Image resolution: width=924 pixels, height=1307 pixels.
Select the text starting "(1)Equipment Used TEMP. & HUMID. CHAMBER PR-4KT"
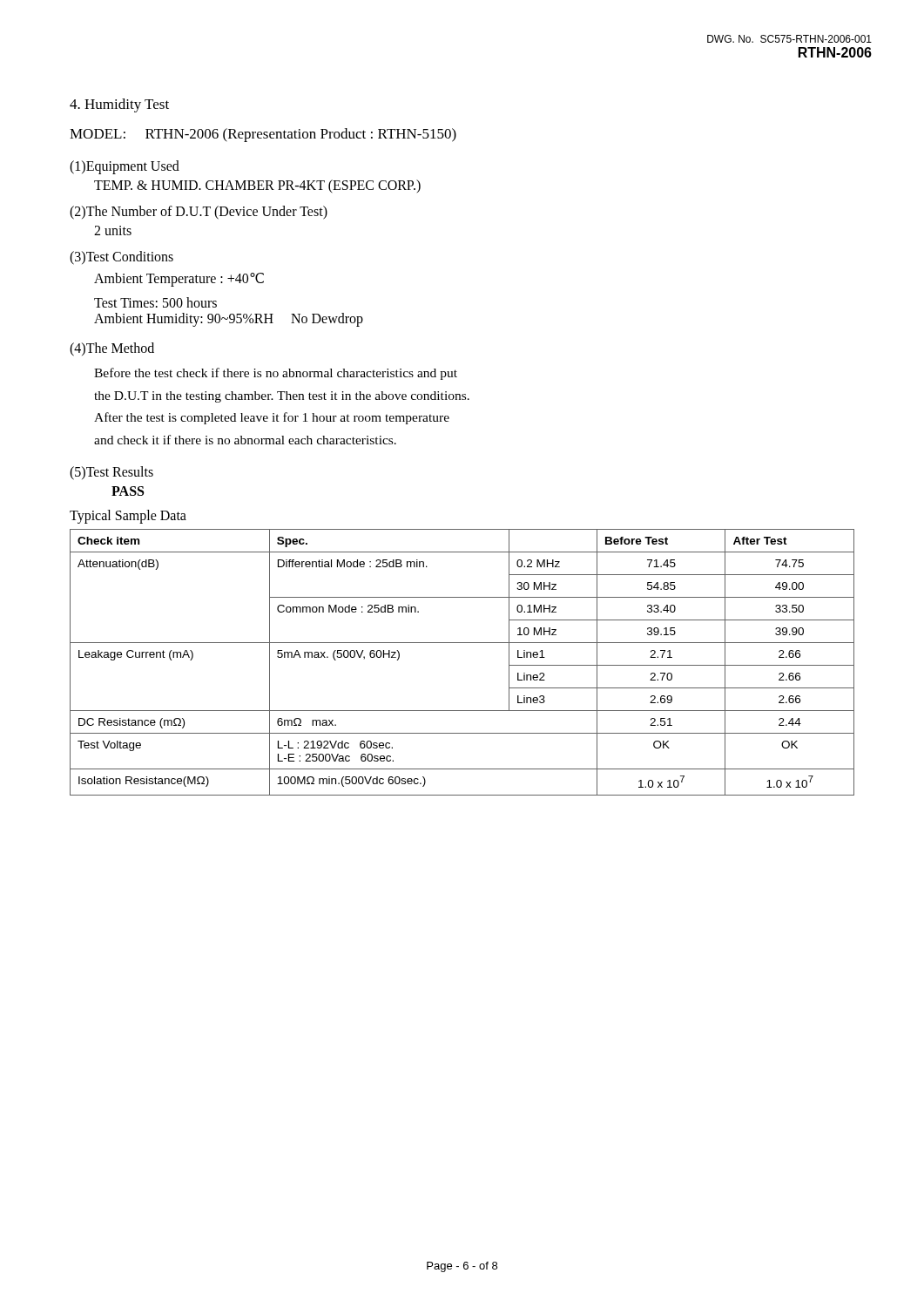[125, 167]
